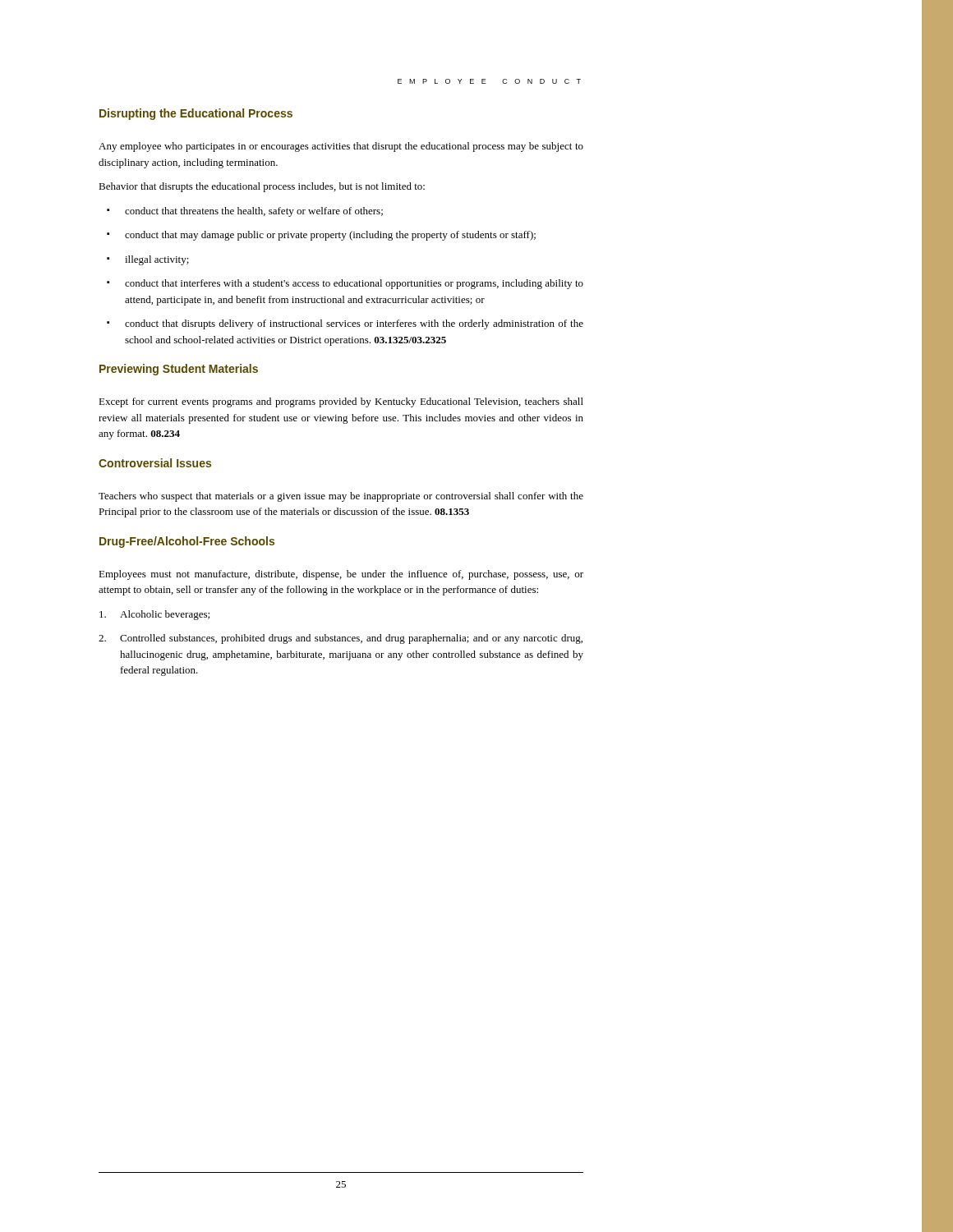953x1232 pixels.
Task: Point to the region starting "Teachers who suspect that materials or a given"
Action: coord(341,503)
